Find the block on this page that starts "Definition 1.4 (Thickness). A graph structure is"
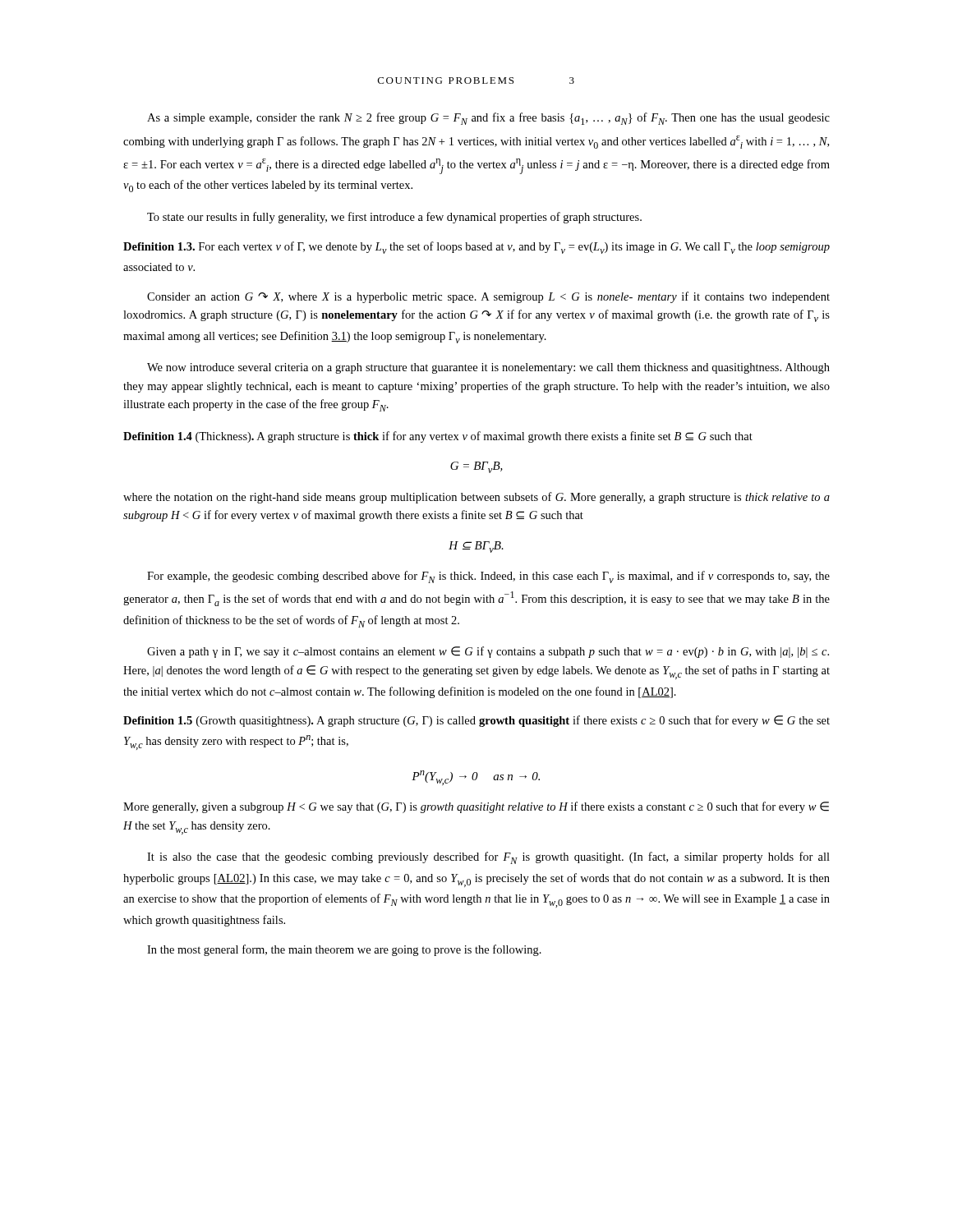 476,436
